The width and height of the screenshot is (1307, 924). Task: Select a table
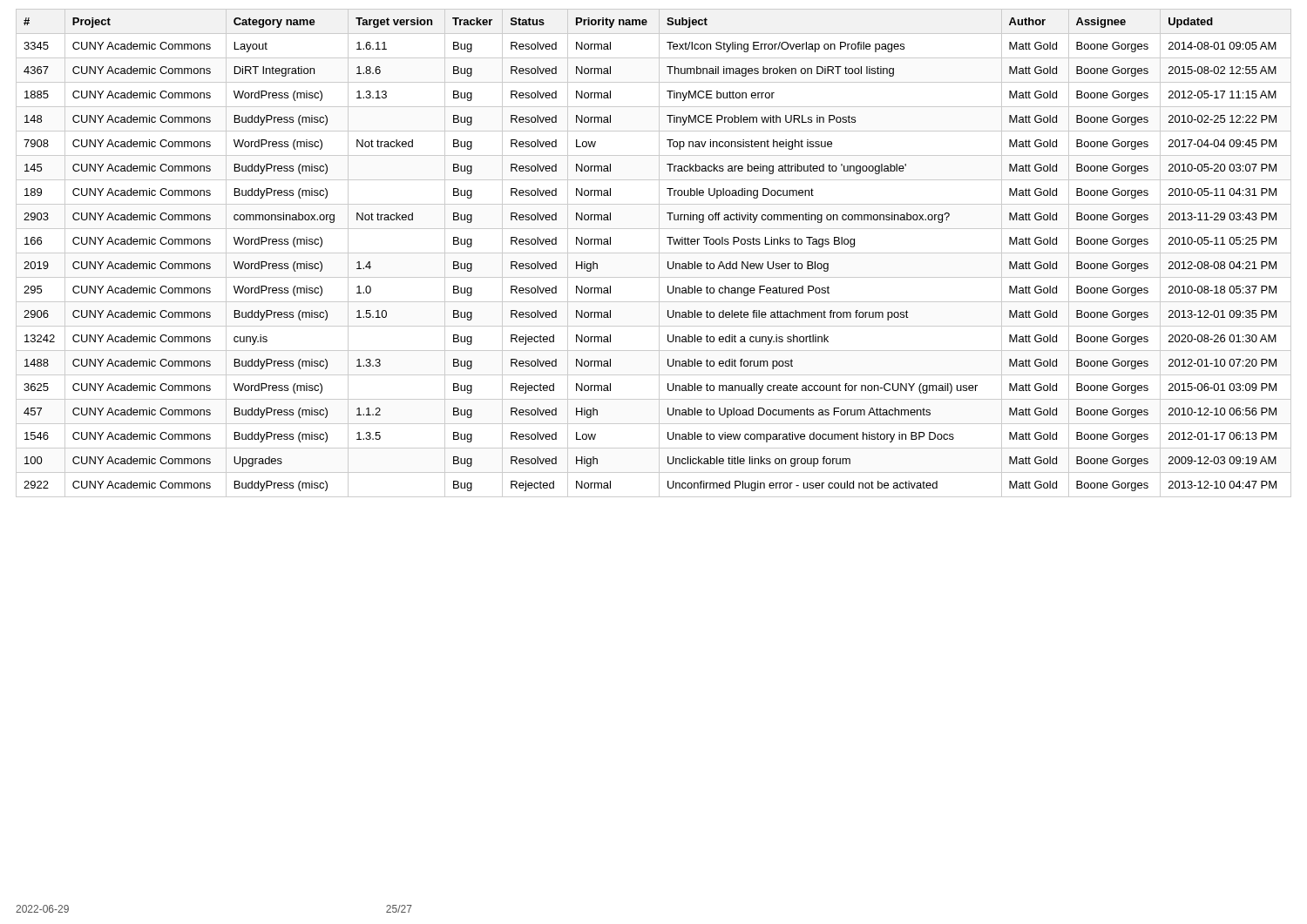tap(654, 253)
